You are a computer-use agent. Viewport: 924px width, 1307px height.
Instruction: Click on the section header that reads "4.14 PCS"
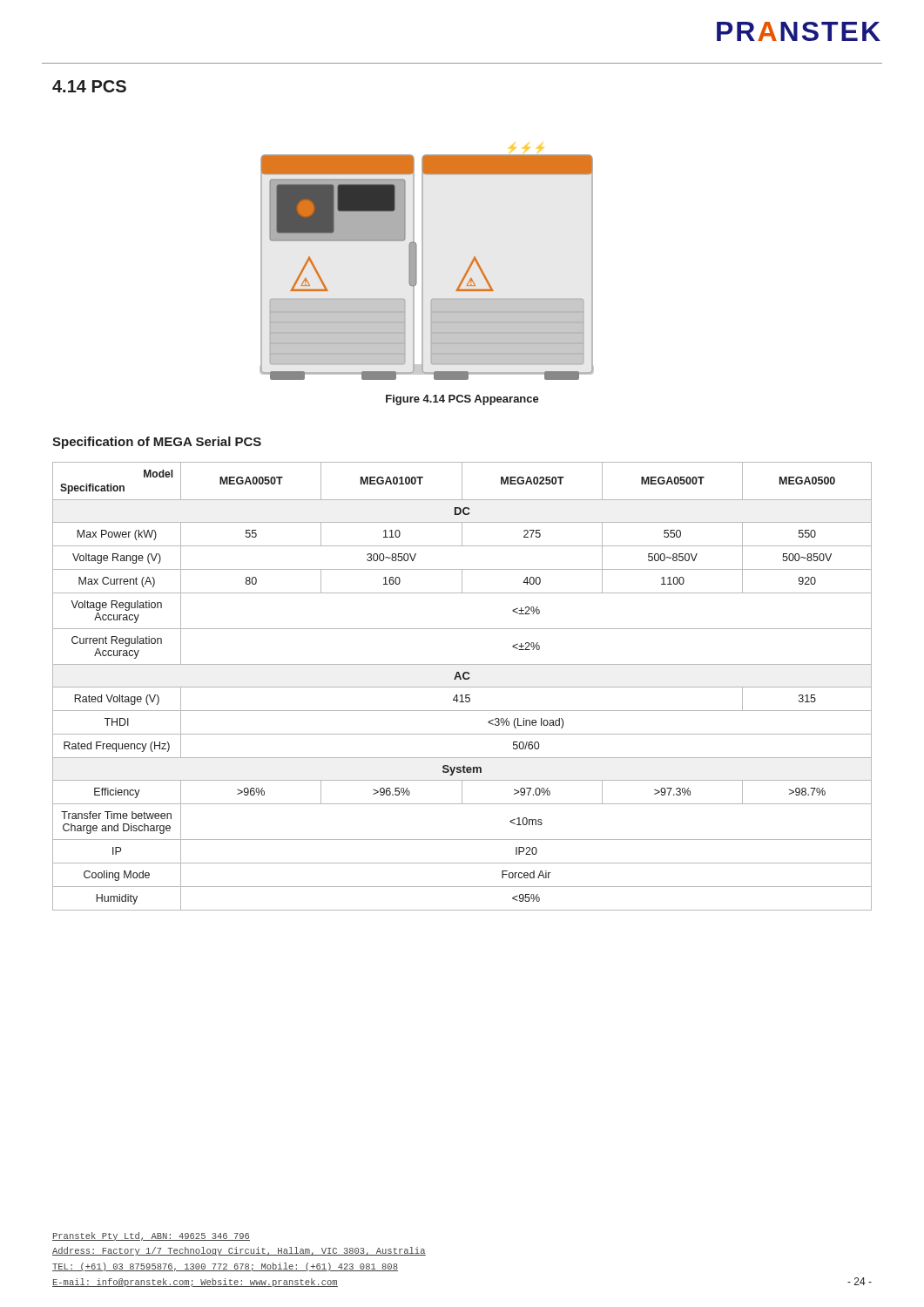coord(90,86)
